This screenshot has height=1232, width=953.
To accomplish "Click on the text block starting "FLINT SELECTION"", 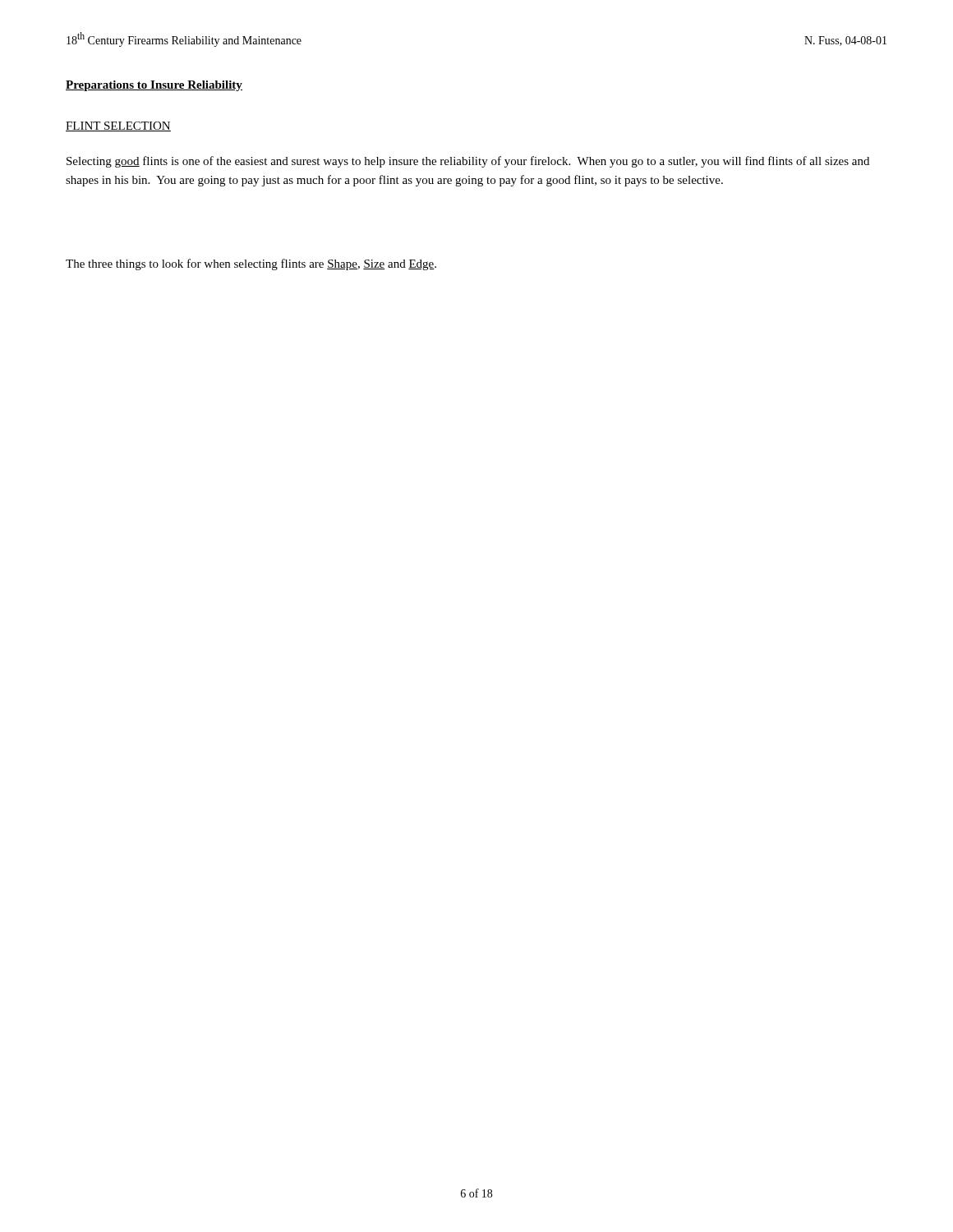I will tap(118, 126).
